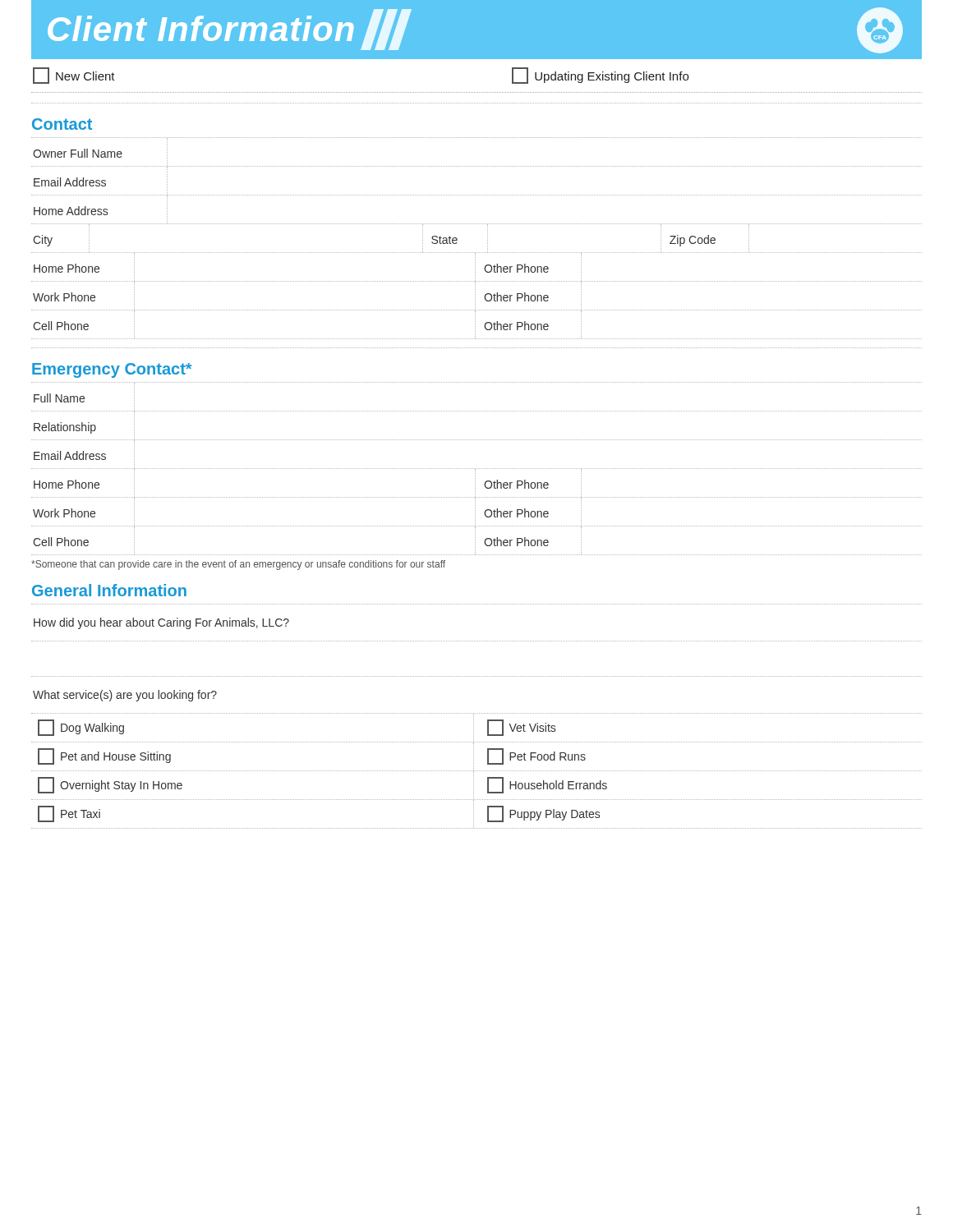
Task: Find "Overnight Stay In Home" on this page
Action: point(110,785)
